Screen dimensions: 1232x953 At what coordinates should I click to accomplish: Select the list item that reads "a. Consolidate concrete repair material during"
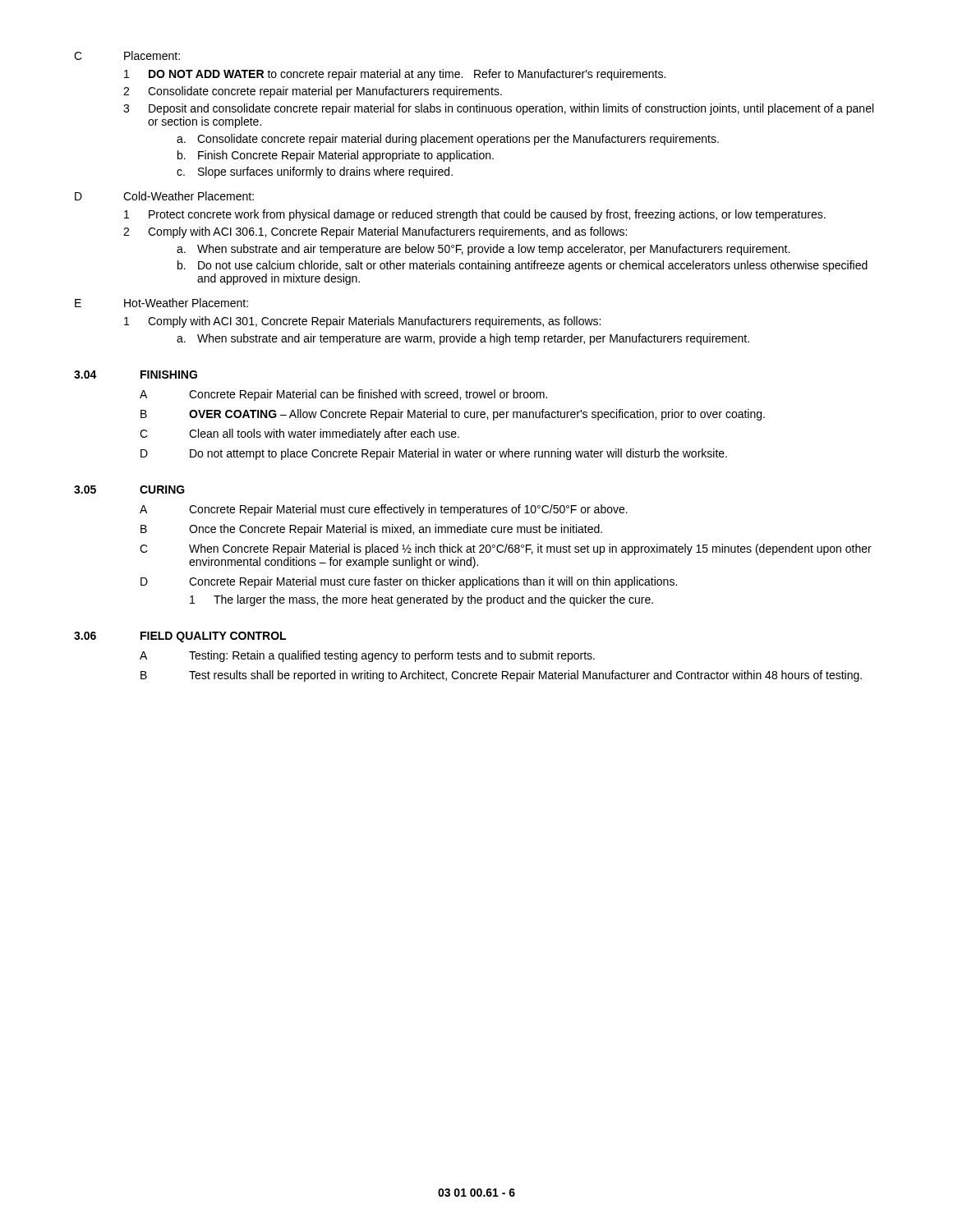[528, 139]
